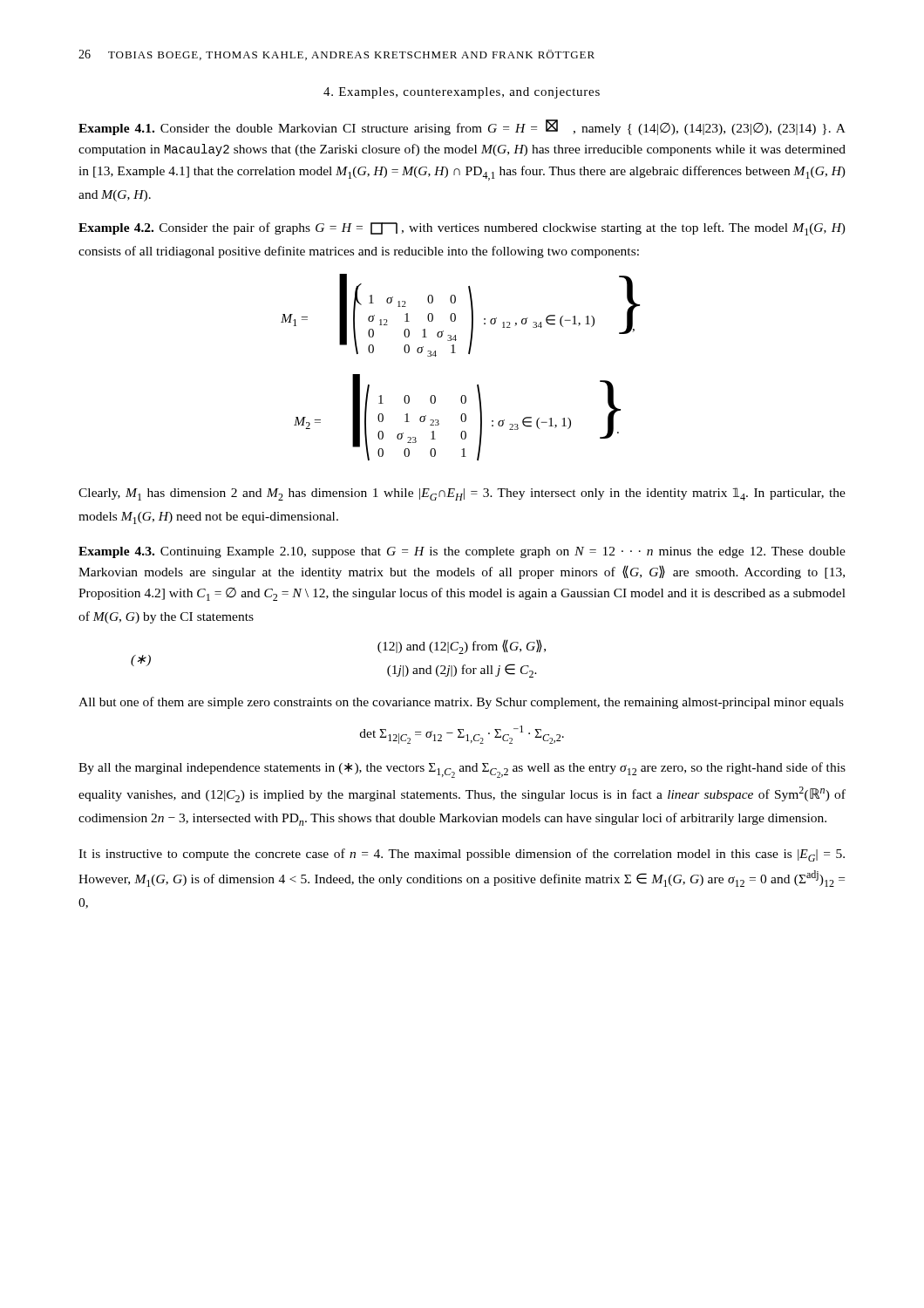This screenshot has width=924, height=1308.
Task: Locate the passage starting "Example 4.2. Consider the pair"
Action: 462,239
